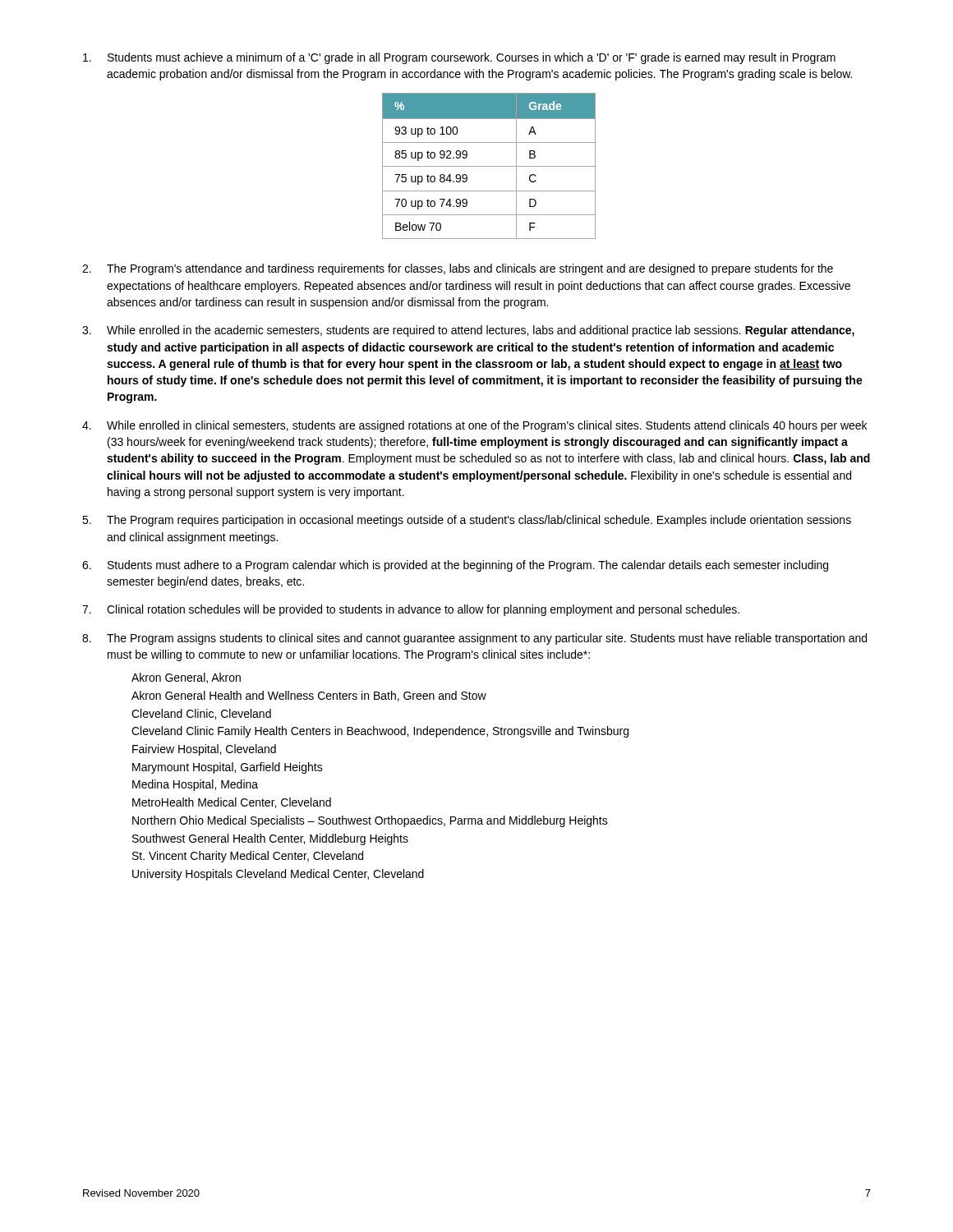Point to the block beginning "5. The Program"
This screenshot has height=1232, width=953.
(x=476, y=529)
